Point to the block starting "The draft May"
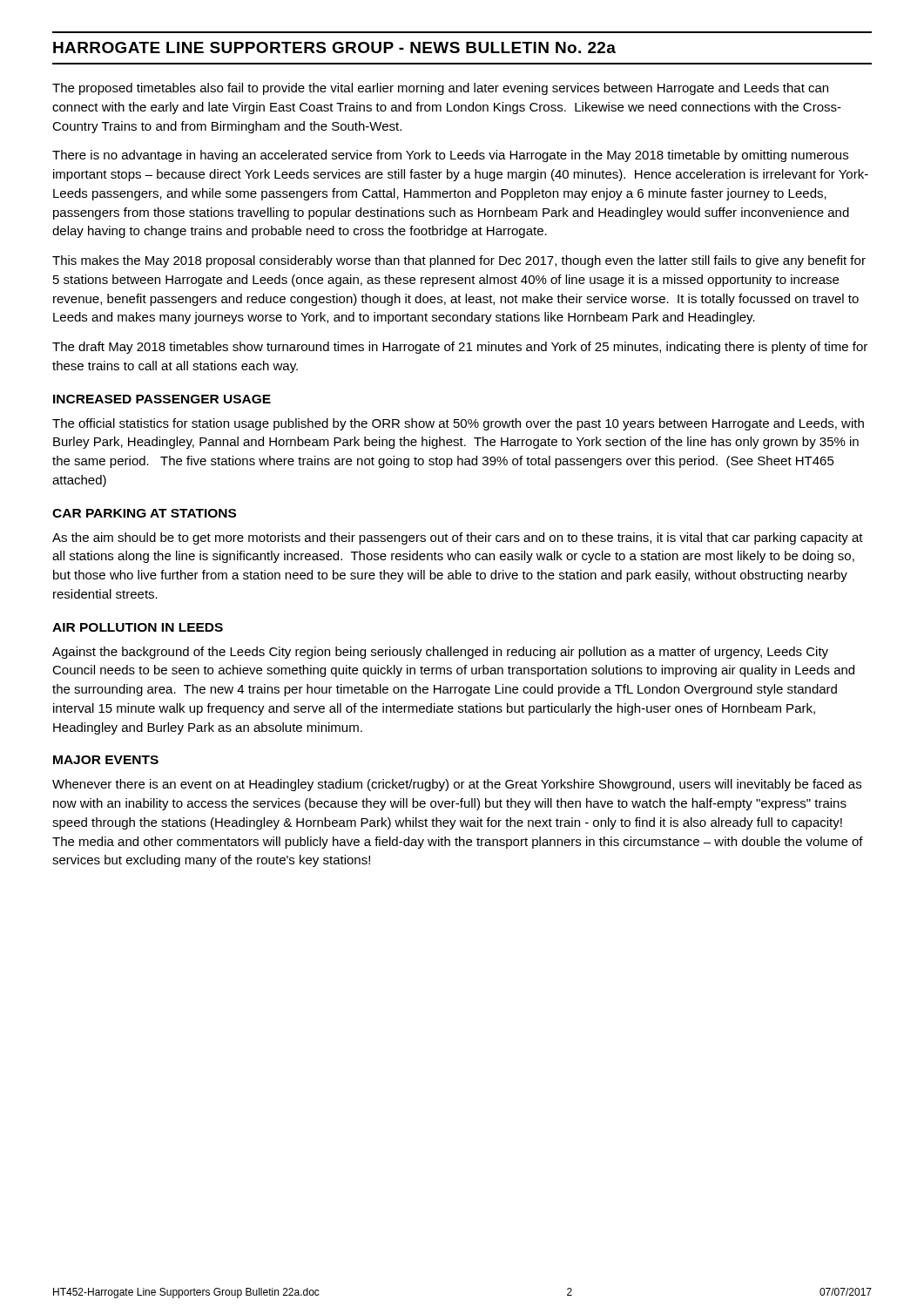This screenshot has height=1307, width=924. pyautogui.click(x=460, y=356)
